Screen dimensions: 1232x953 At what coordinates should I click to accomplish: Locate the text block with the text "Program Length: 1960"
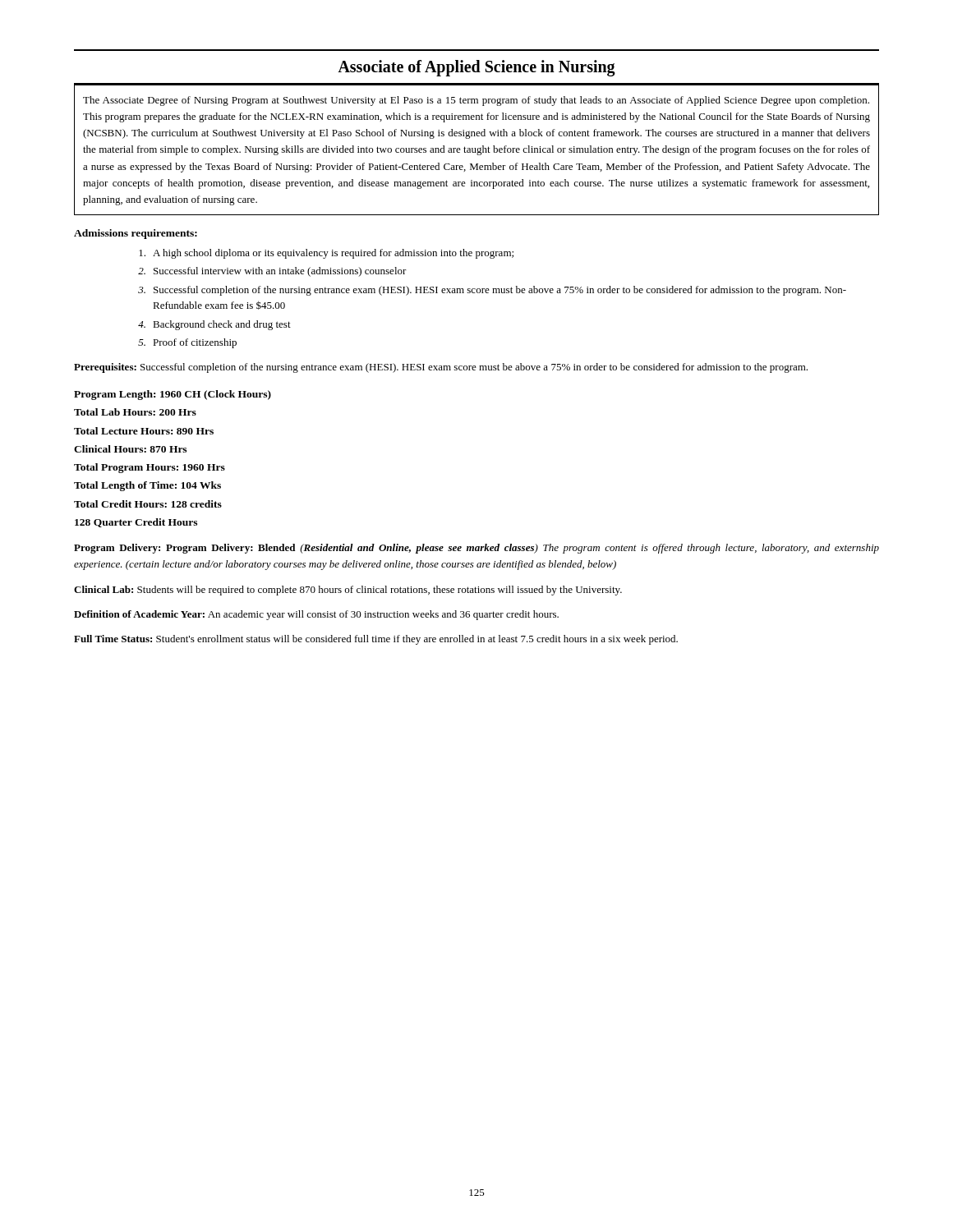[173, 458]
